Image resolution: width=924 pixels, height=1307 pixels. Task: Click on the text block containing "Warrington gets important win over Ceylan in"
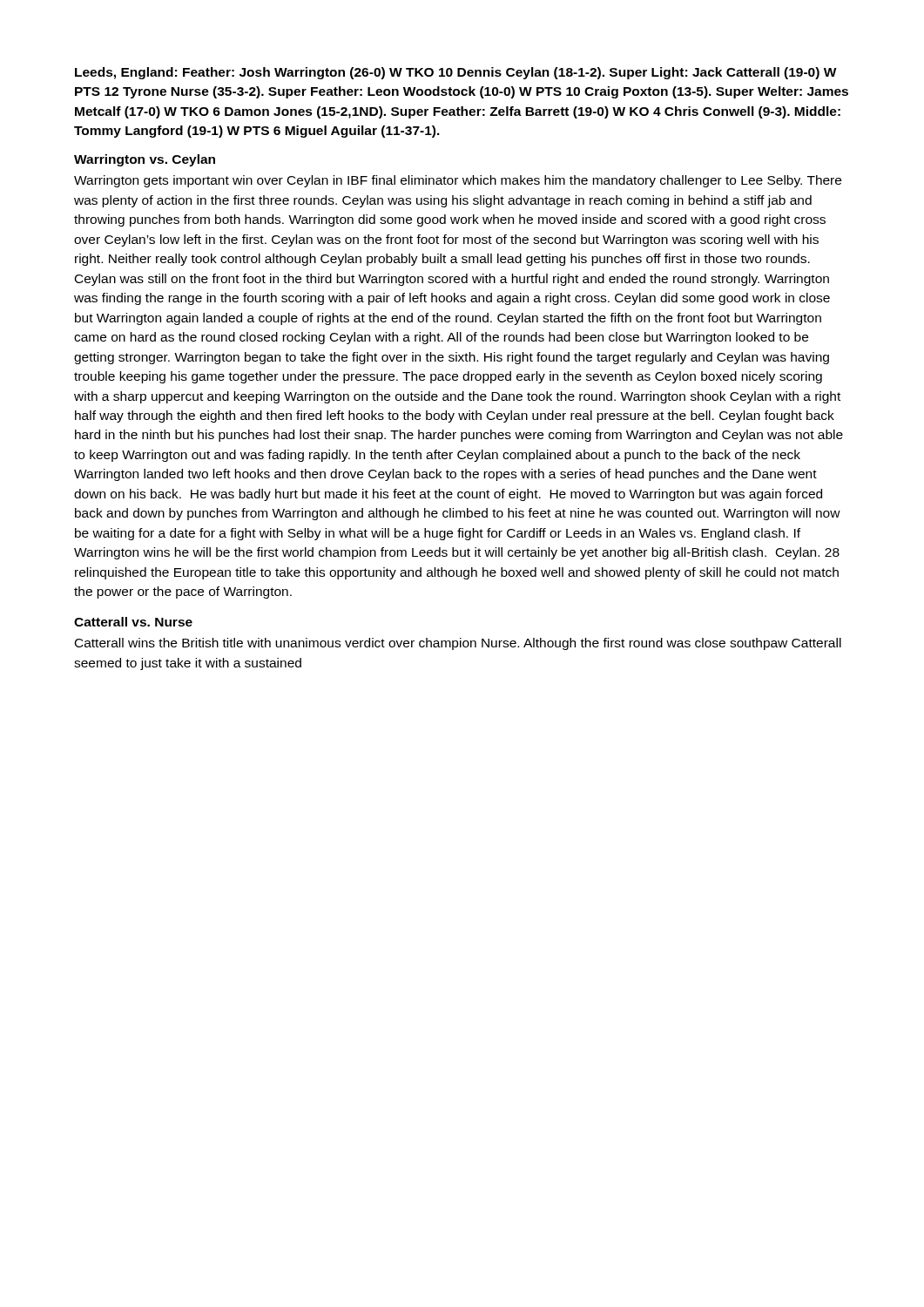(459, 386)
